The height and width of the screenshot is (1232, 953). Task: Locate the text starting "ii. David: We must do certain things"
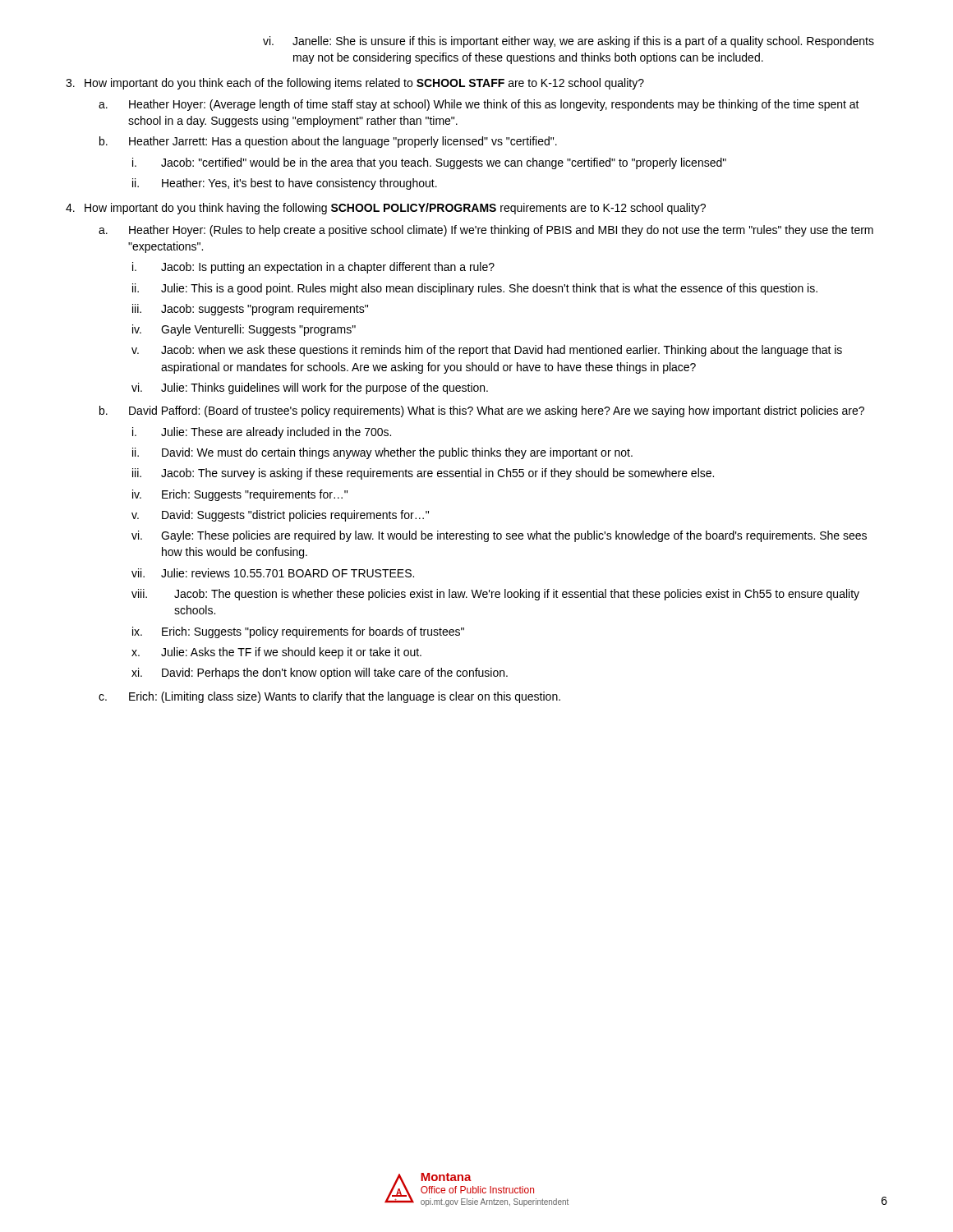[509, 453]
